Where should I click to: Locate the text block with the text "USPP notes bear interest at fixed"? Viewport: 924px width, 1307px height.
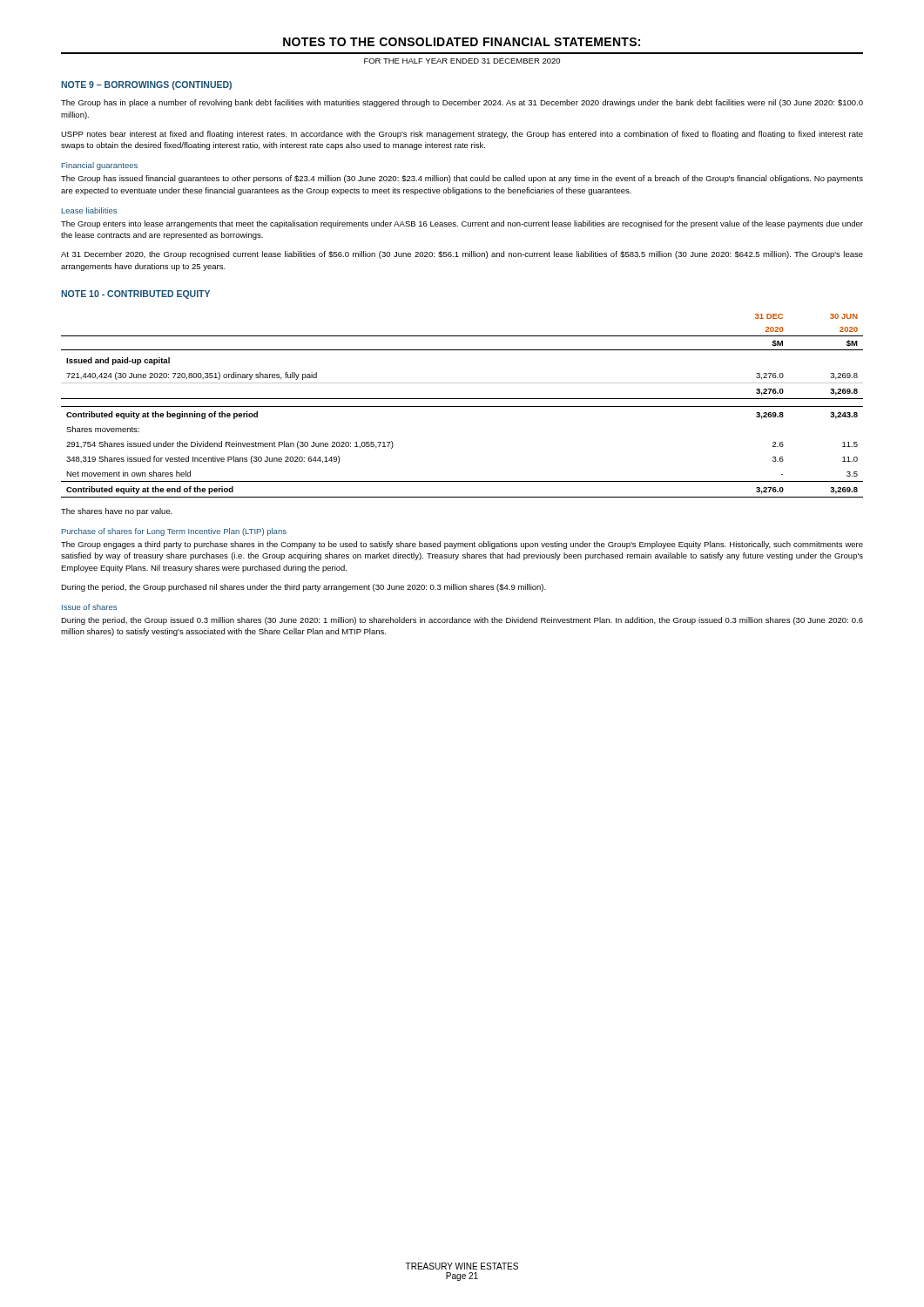point(462,139)
